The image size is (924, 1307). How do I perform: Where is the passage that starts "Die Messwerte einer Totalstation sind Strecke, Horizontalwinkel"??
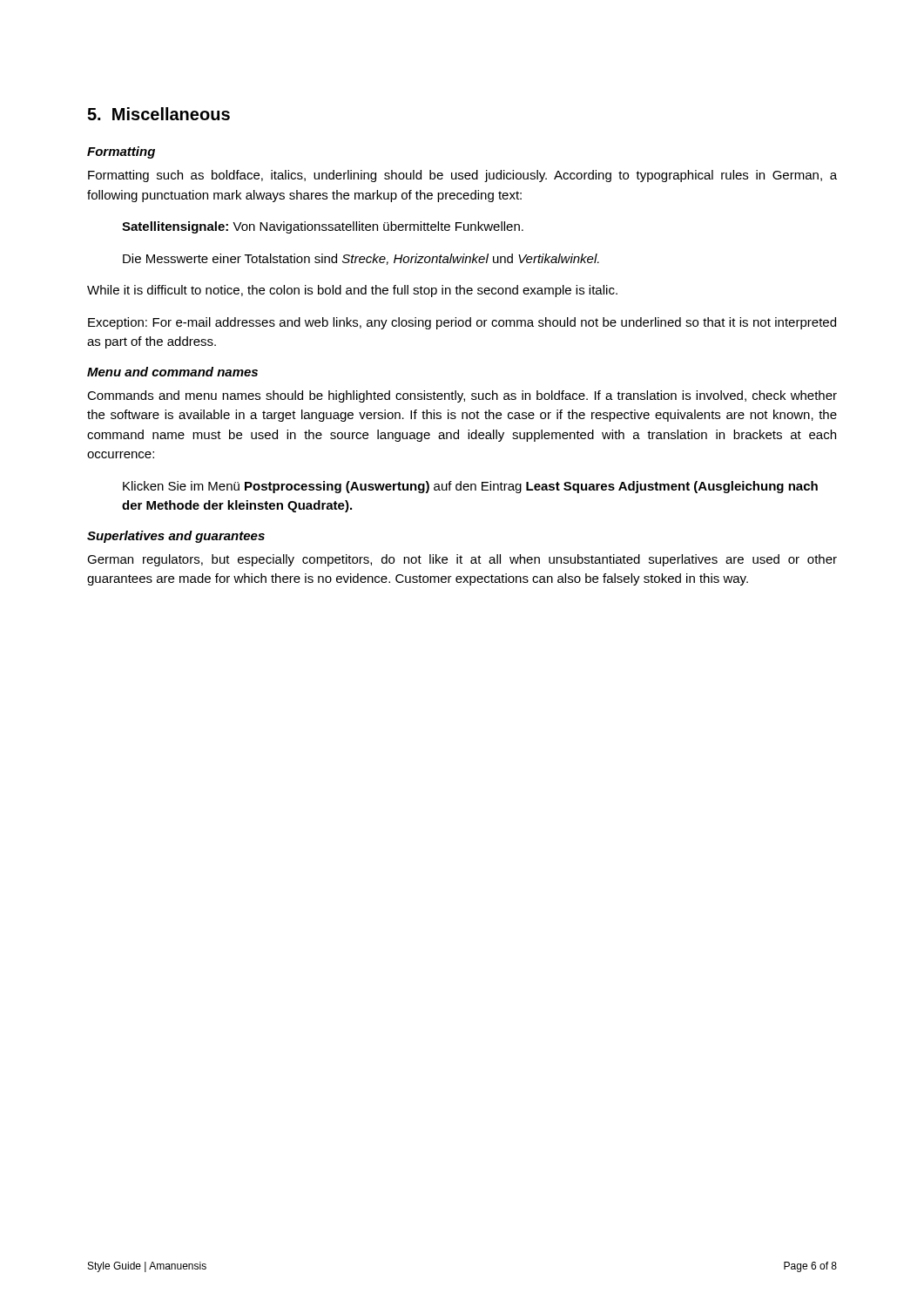pyautogui.click(x=361, y=258)
